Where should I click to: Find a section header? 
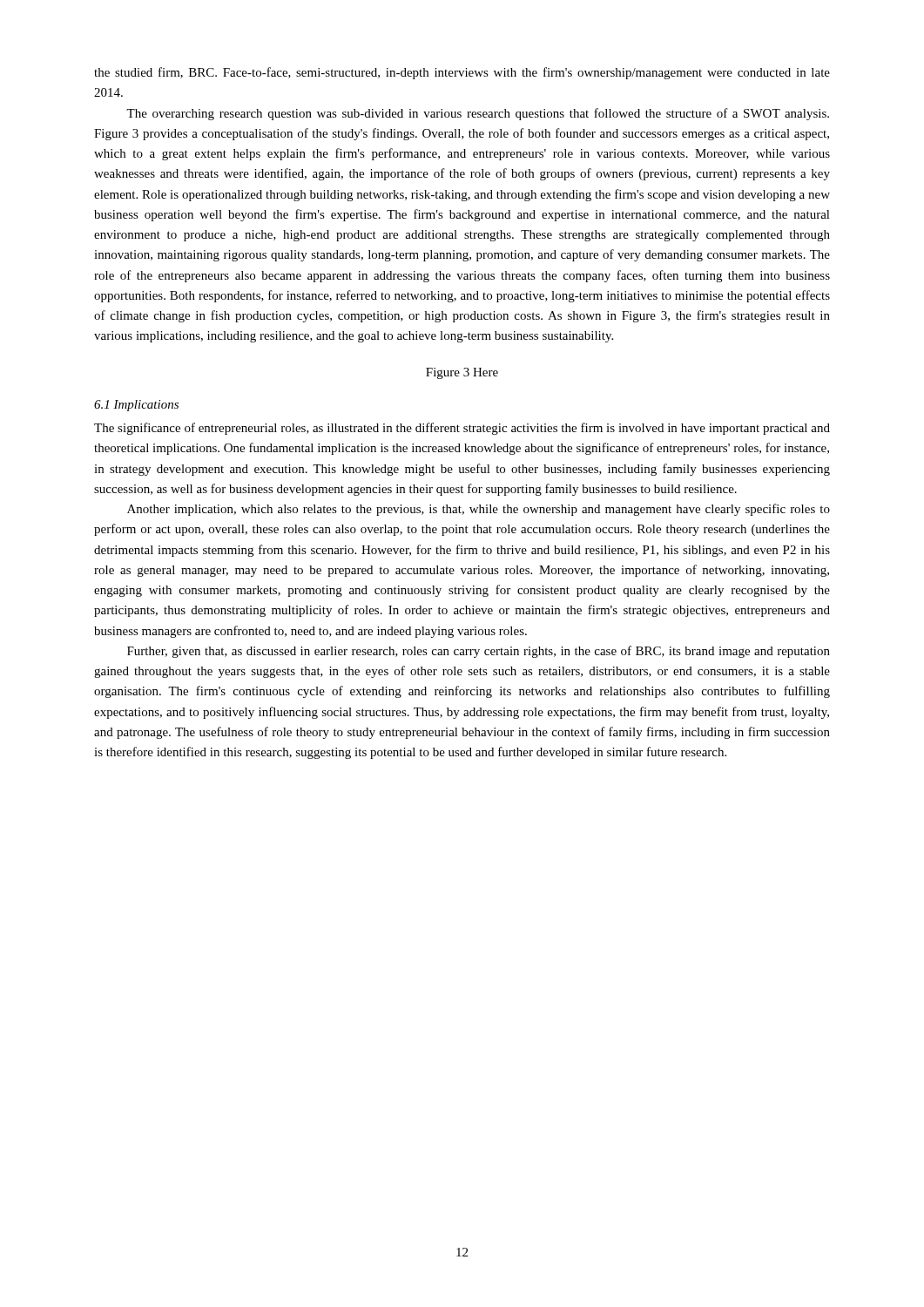[137, 404]
